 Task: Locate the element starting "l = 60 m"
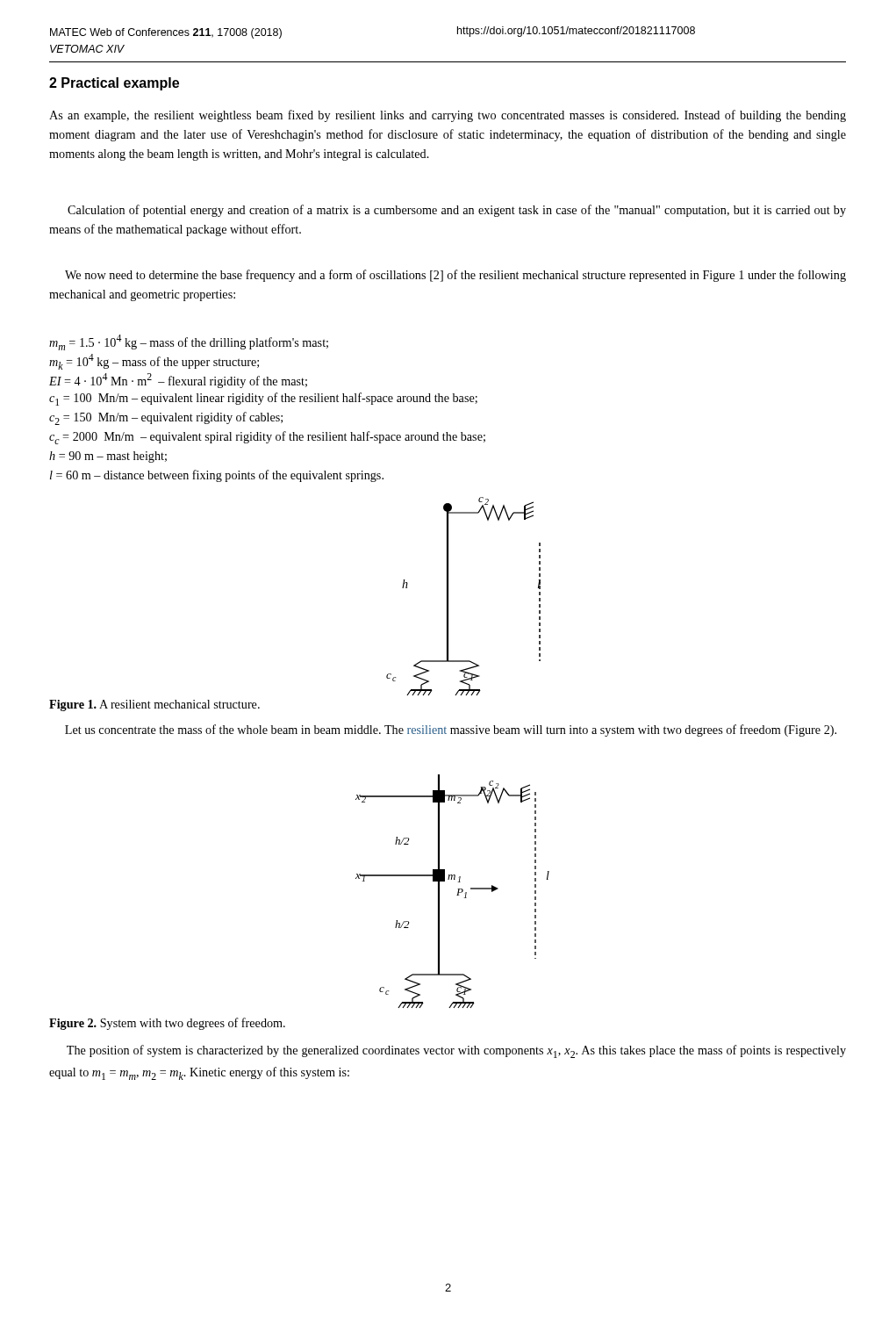[217, 475]
